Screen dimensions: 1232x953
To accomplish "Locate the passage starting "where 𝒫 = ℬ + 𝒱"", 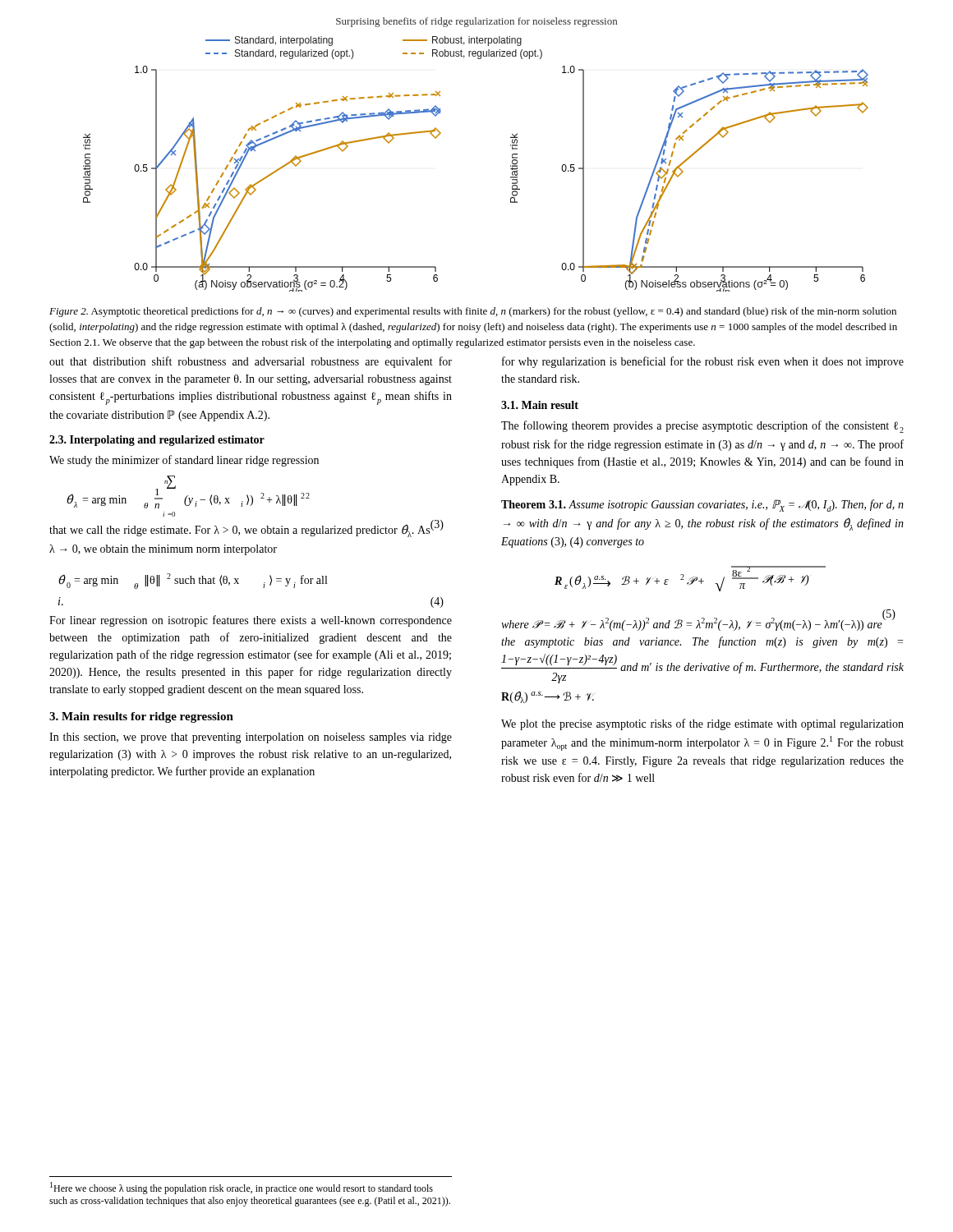I will pos(702,661).
